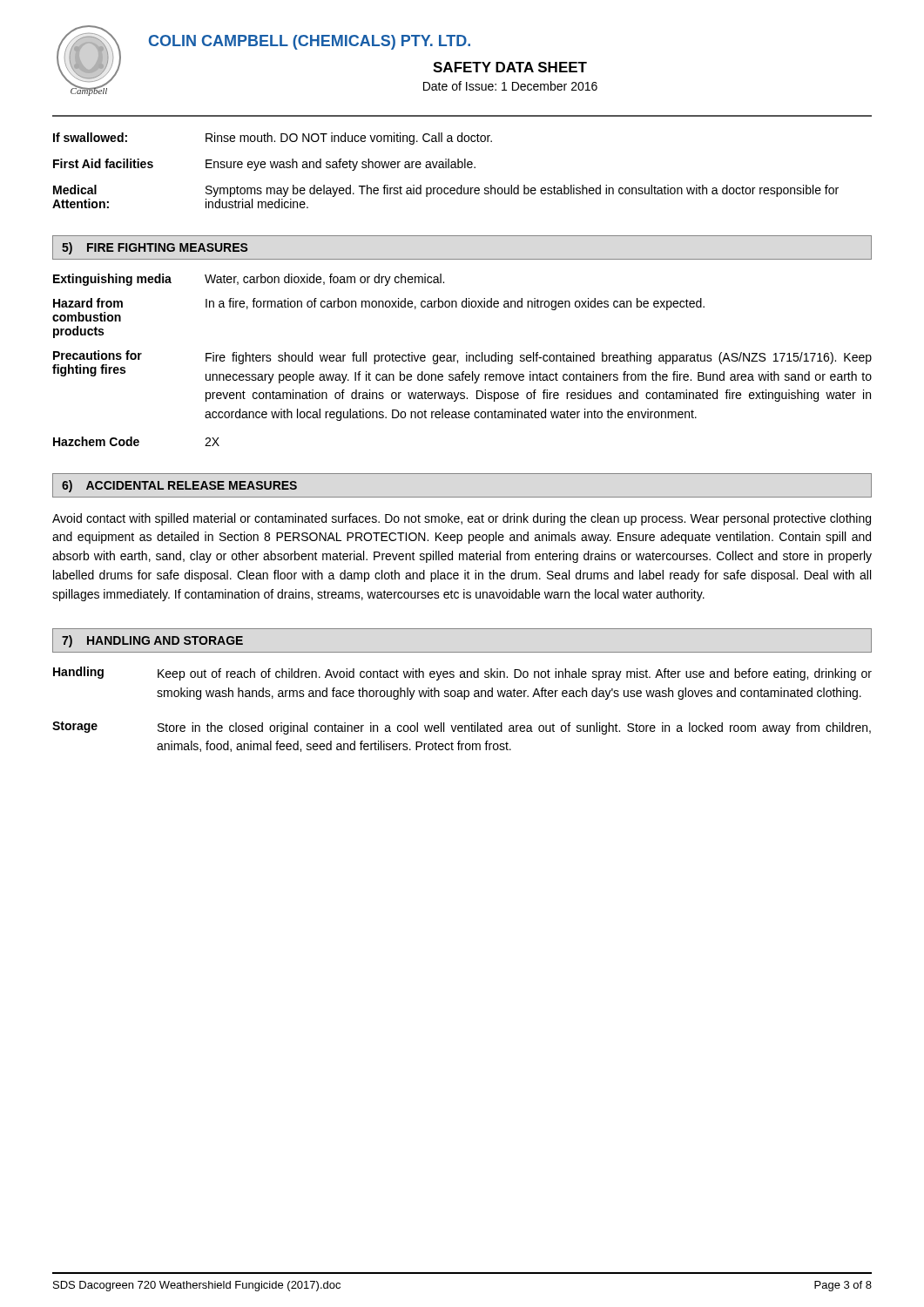Select the text starting "SAFETY DATA SHEET"
Viewport: 924px width, 1307px height.
(510, 68)
